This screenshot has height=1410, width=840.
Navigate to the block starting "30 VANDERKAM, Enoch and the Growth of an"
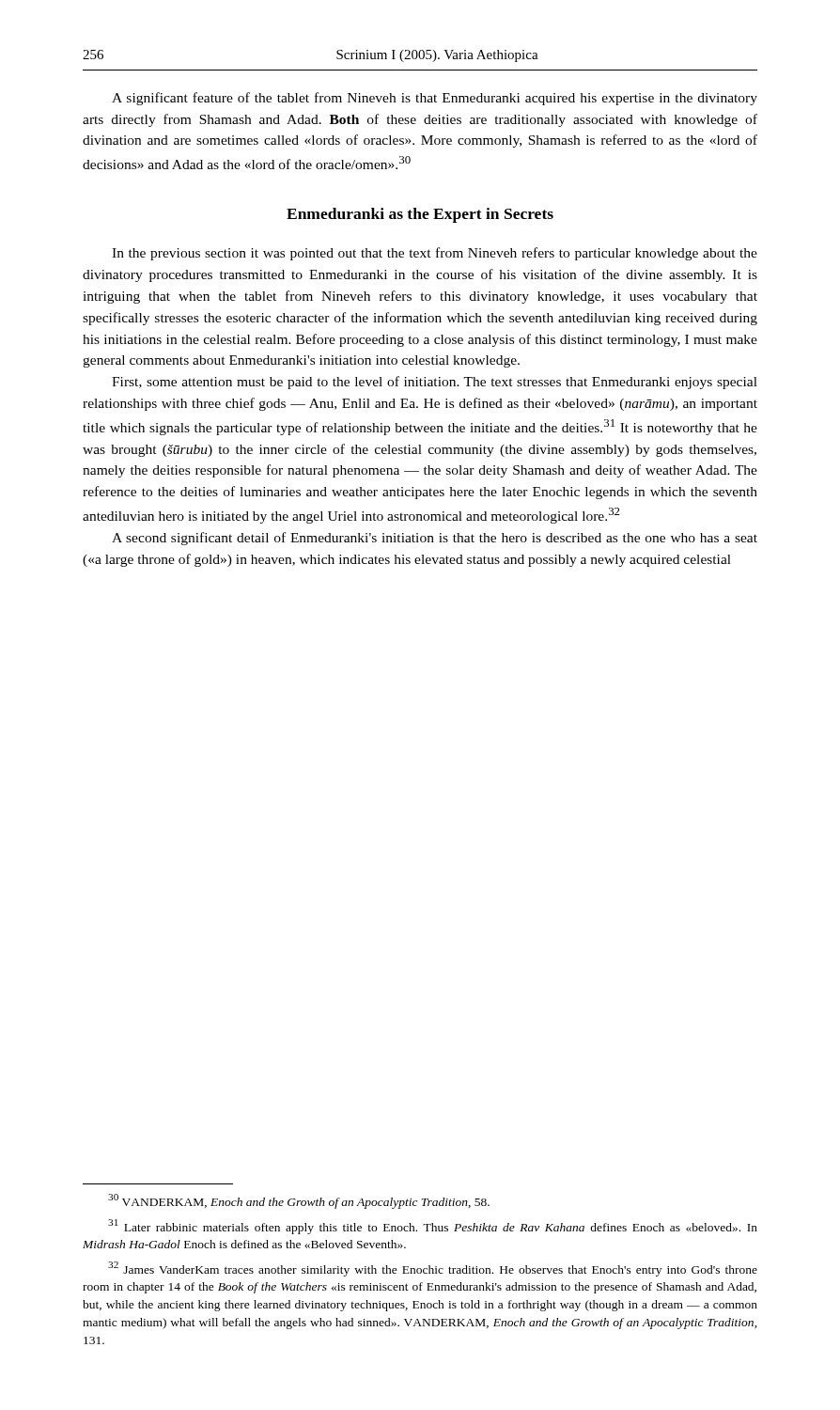pyautogui.click(x=299, y=1200)
